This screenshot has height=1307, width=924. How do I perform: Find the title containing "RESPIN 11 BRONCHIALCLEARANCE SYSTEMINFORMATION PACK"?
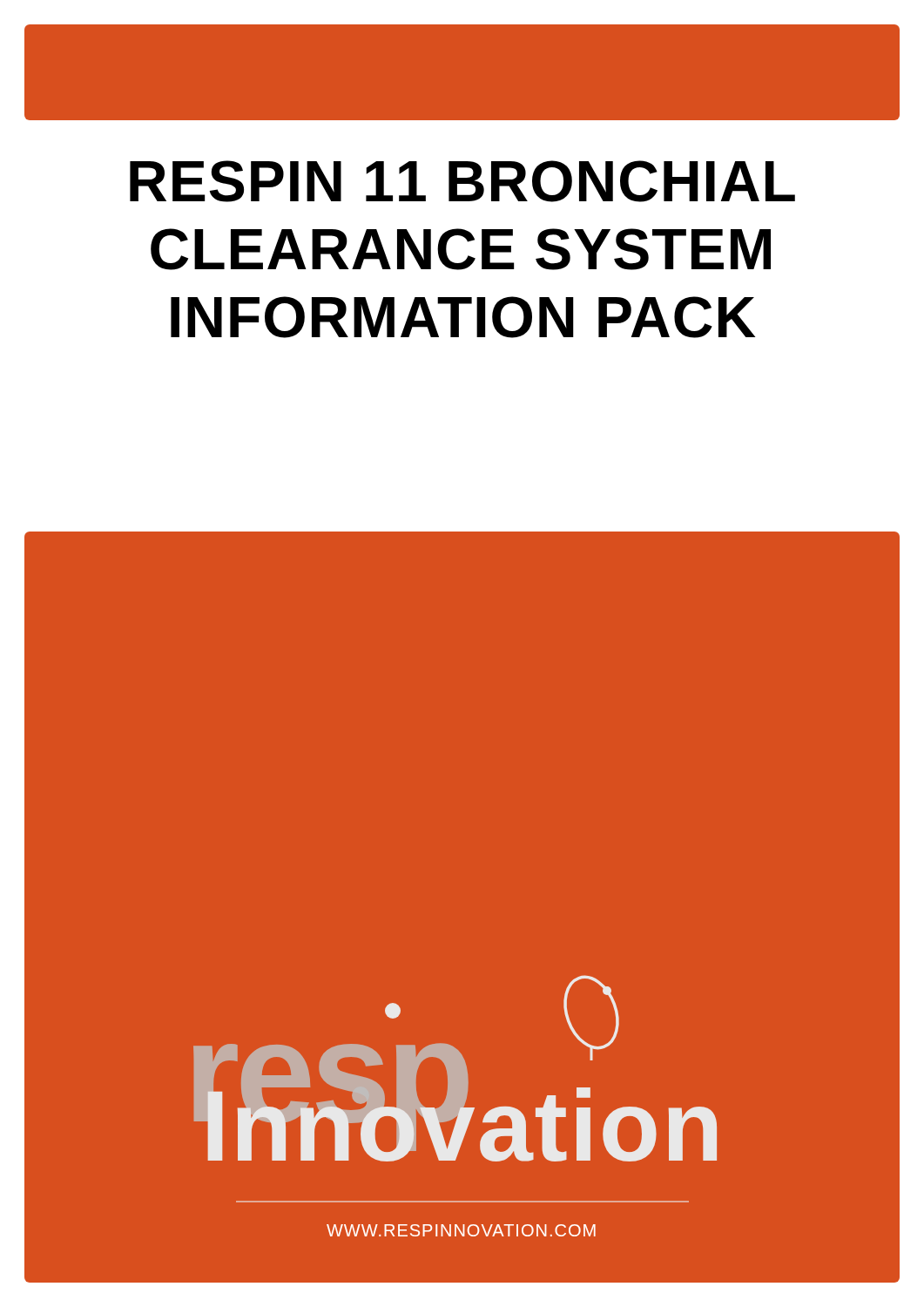462,250
